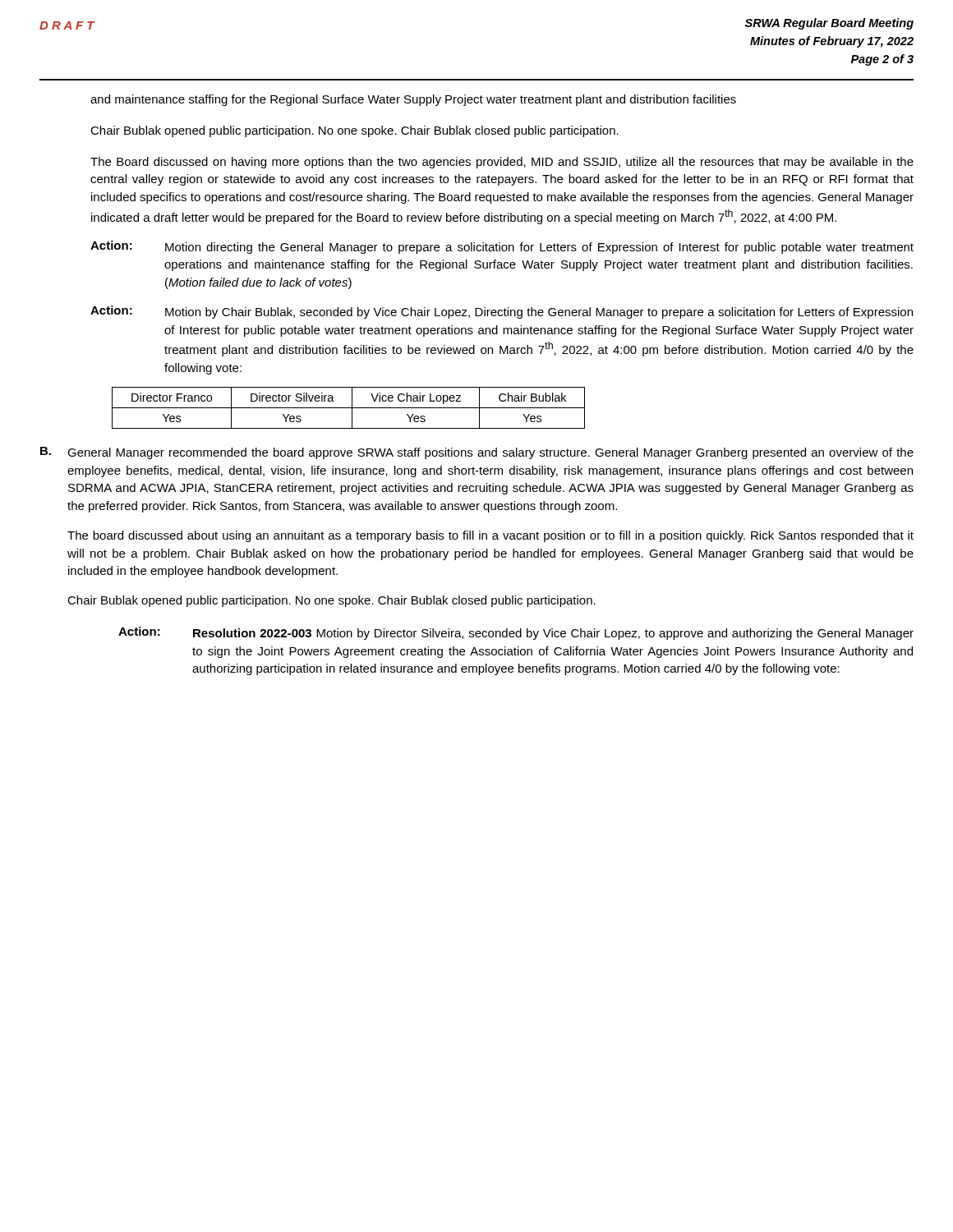This screenshot has width=953, height=1232.
Task: Navigate to the element starting "The board discussed"
Action: pyautogui.click(x=490, y=553)
